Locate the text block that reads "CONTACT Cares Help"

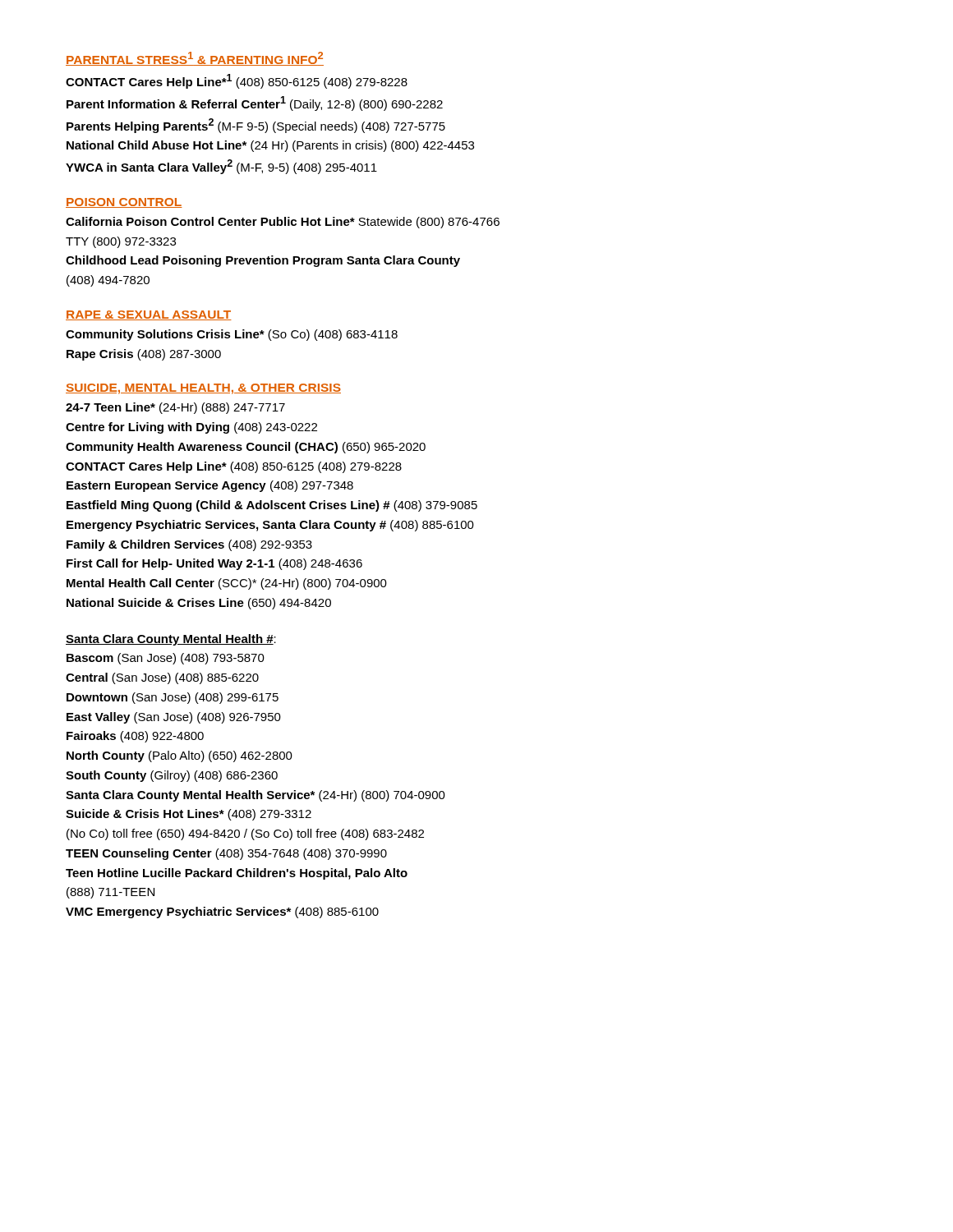[x=237, y=81]
